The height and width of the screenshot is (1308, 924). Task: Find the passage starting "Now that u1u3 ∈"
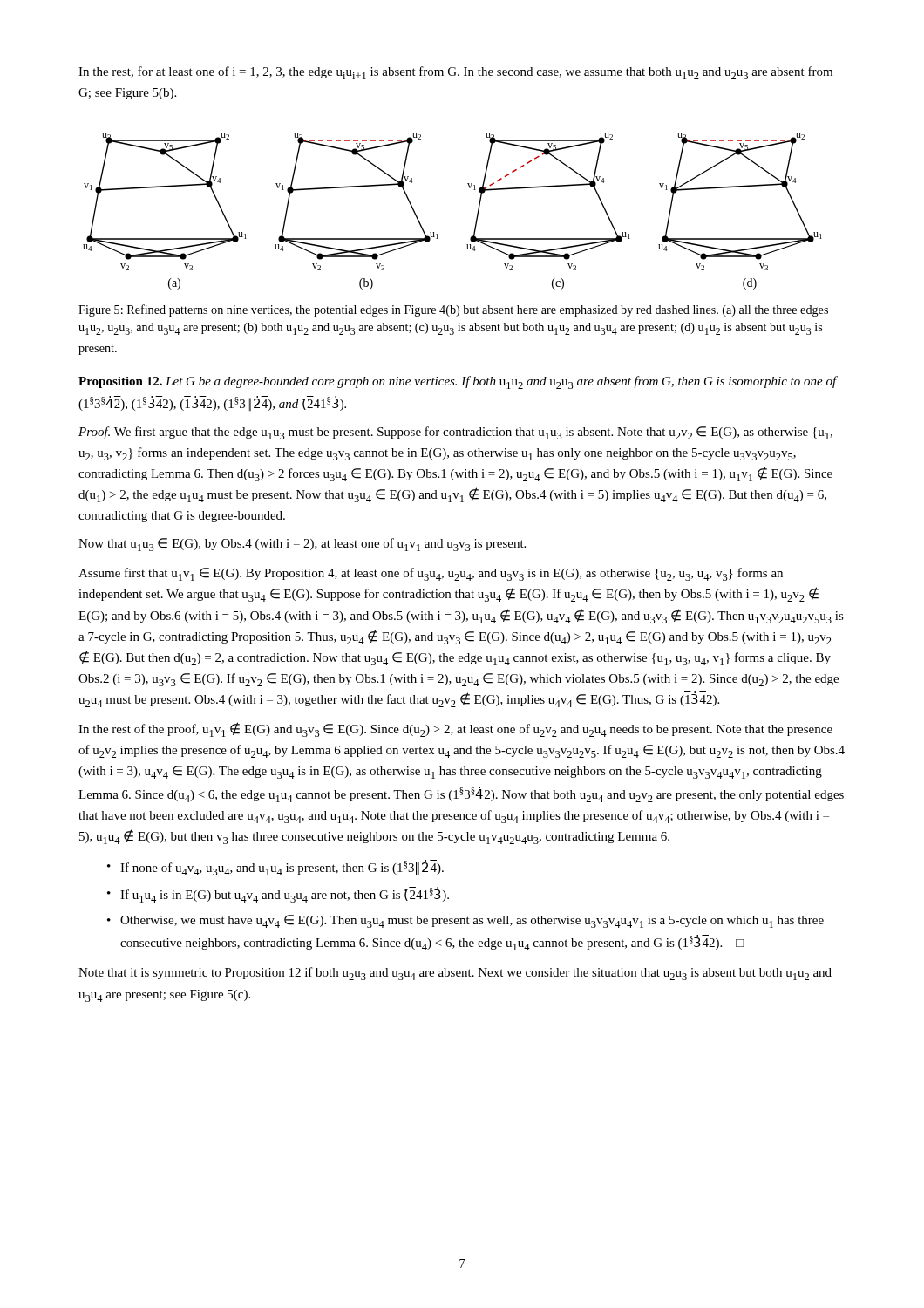click(303, 545)
